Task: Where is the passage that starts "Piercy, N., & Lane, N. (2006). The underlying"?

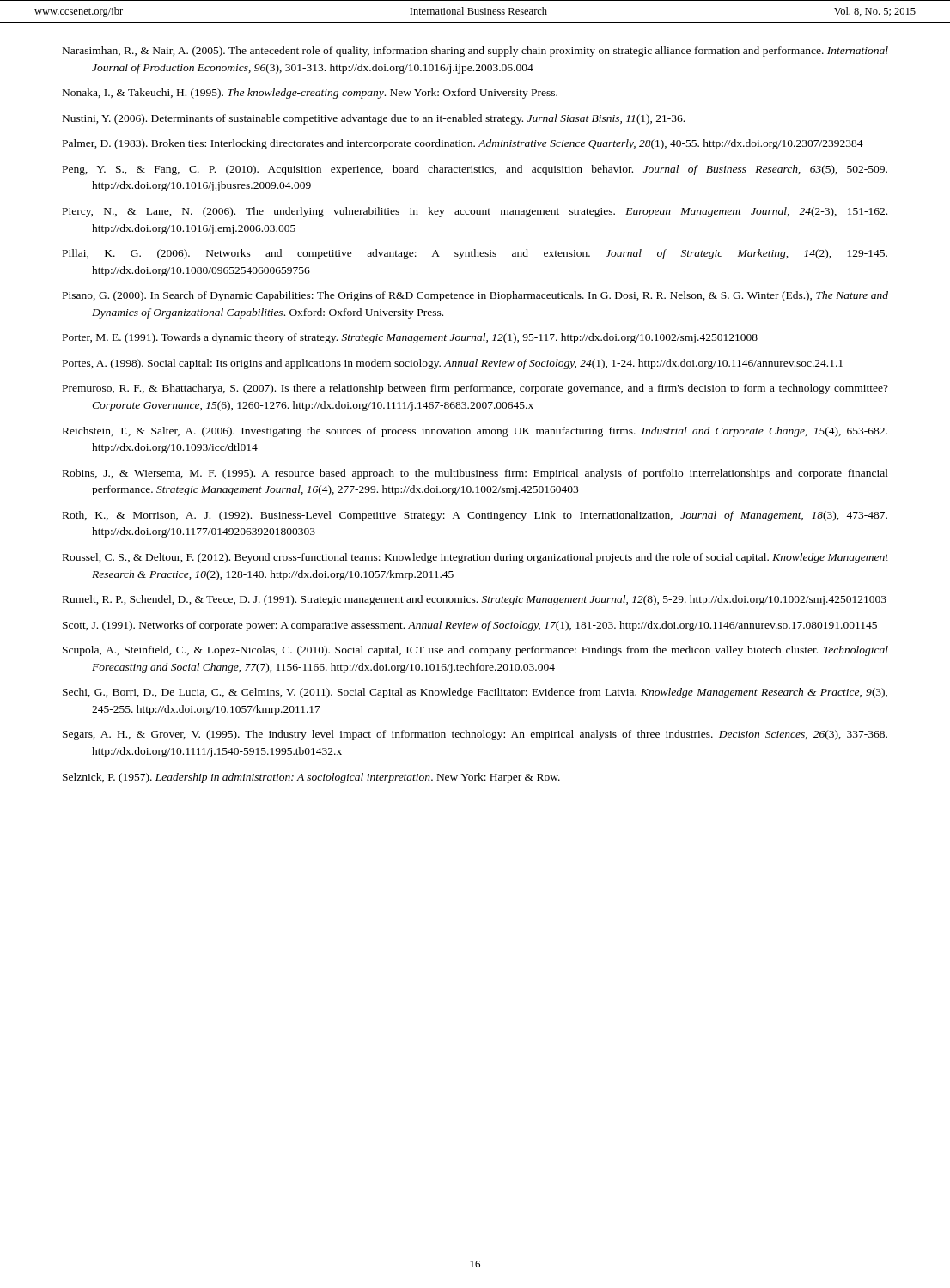Action: pos(475,219)
